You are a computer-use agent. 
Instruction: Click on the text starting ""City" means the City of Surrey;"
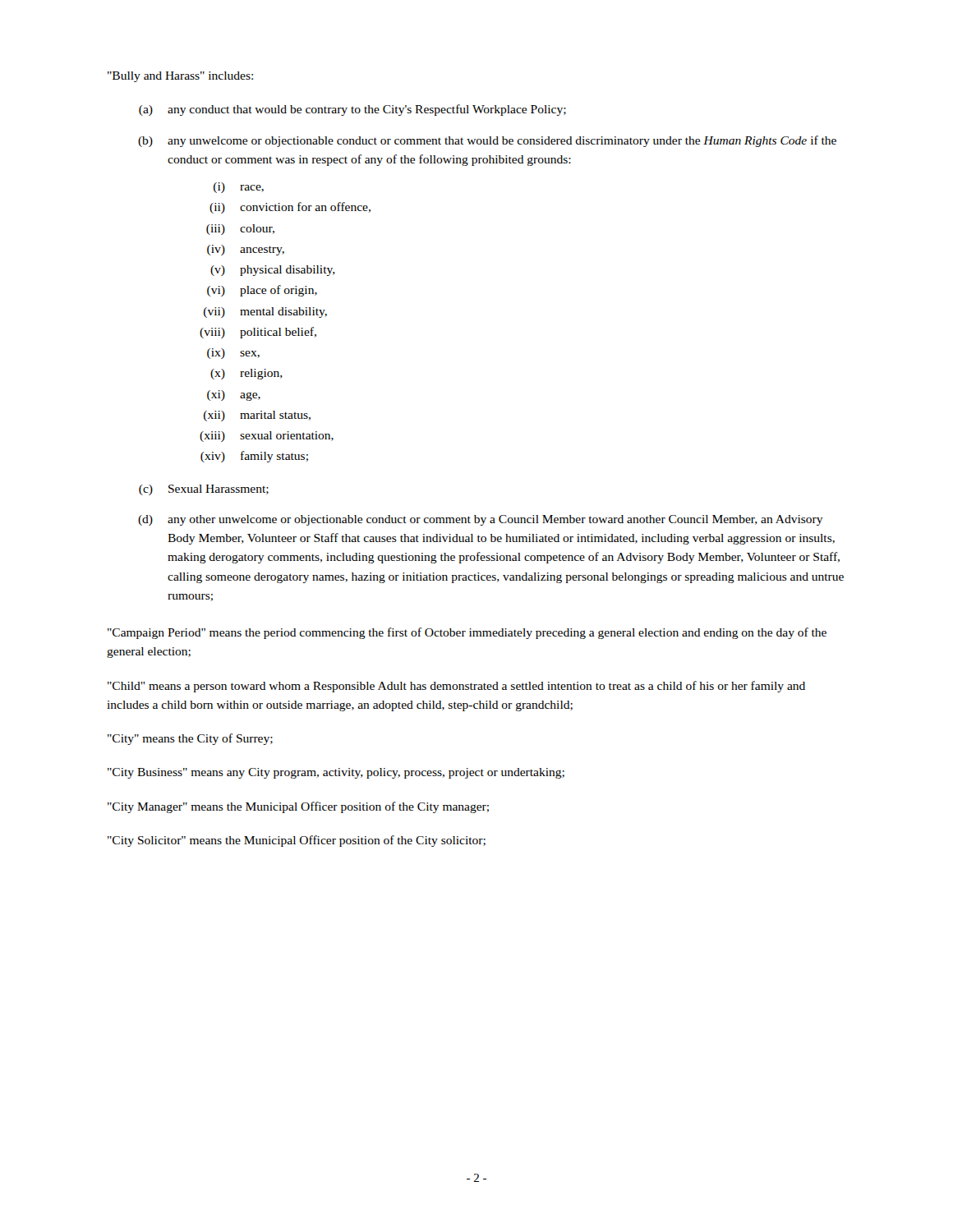click(x=190, y=738)
